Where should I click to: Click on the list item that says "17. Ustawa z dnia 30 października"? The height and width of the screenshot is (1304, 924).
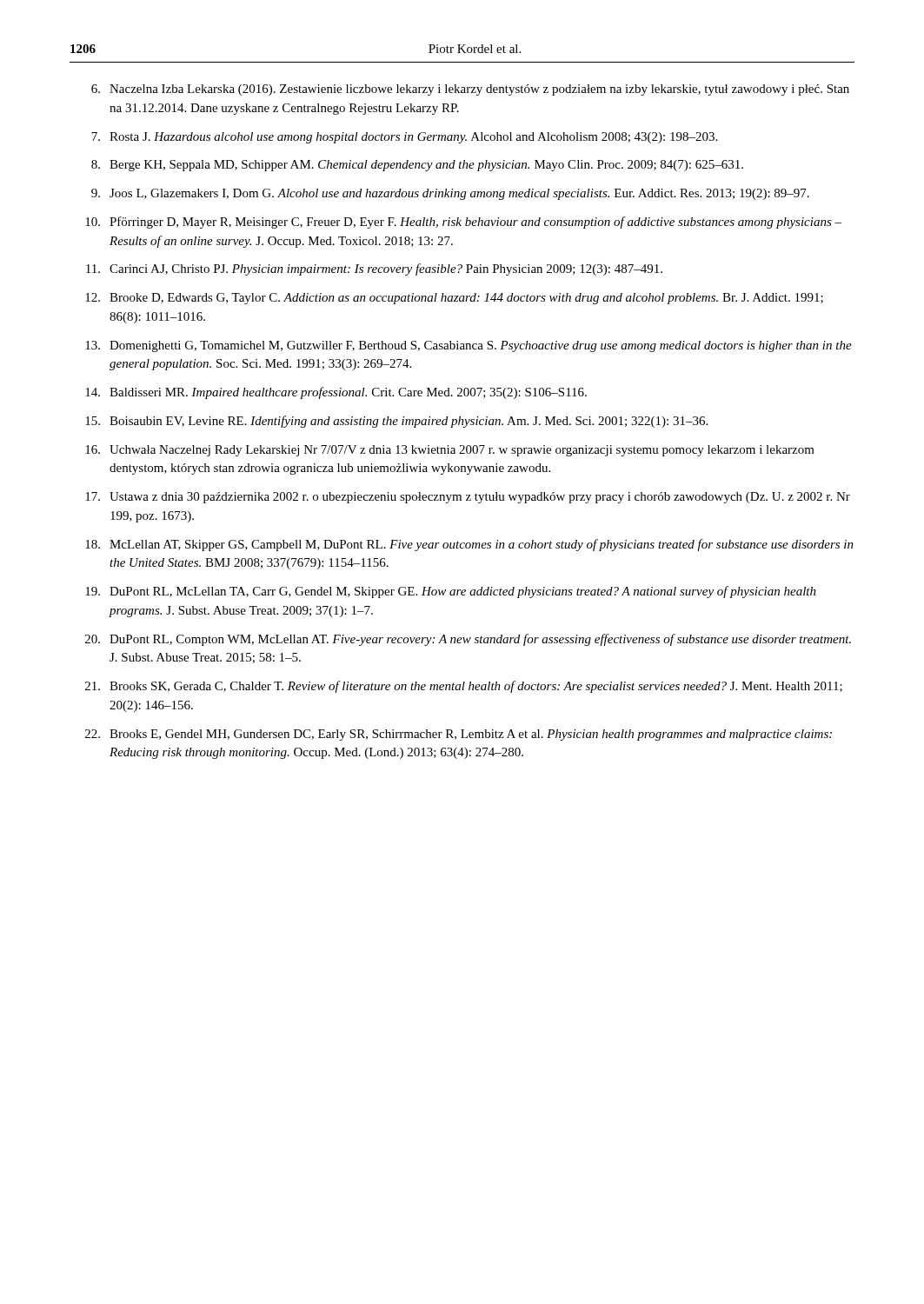coord(462,507)
